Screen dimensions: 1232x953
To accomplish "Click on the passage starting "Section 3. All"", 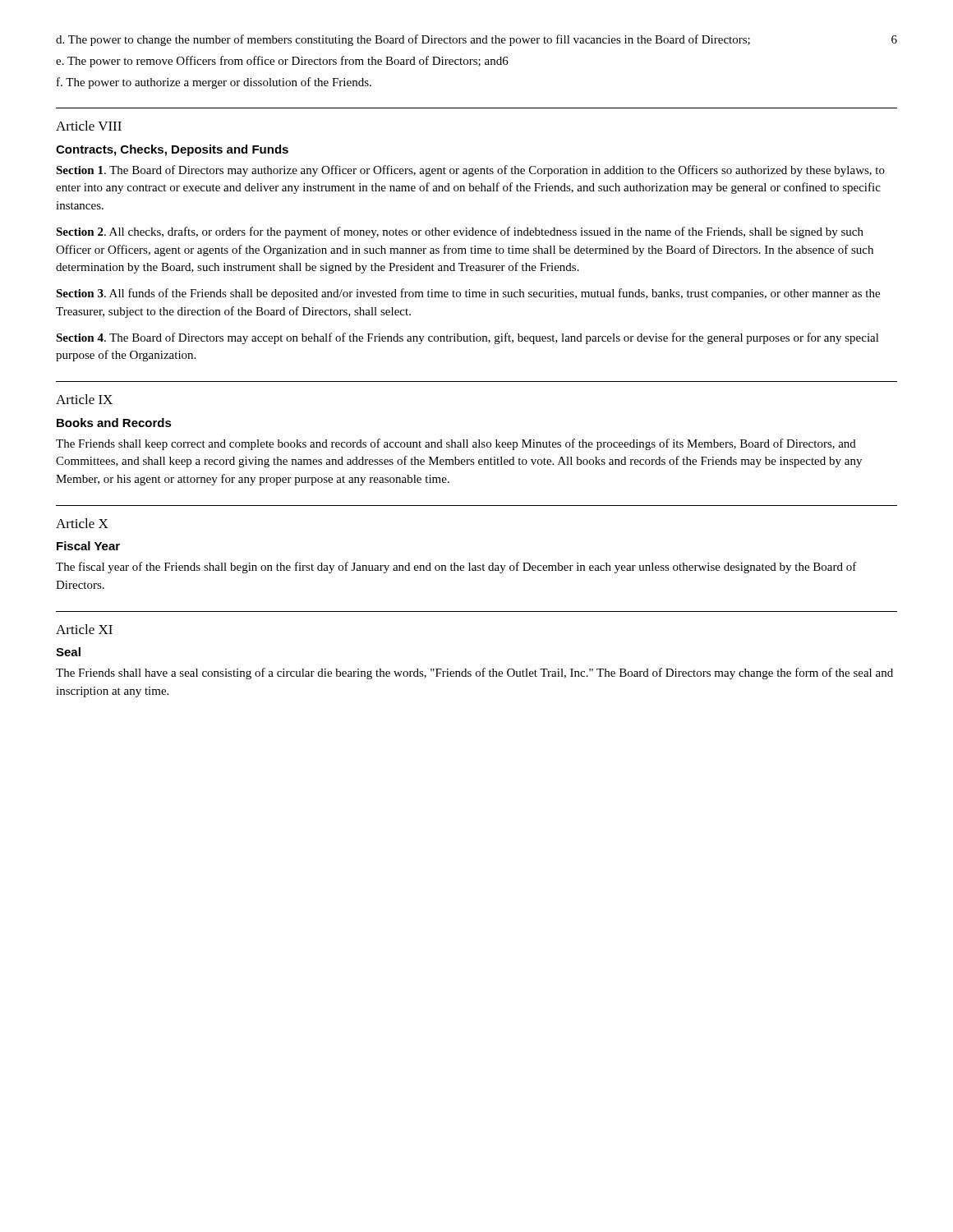I will (x=468, y=302).
